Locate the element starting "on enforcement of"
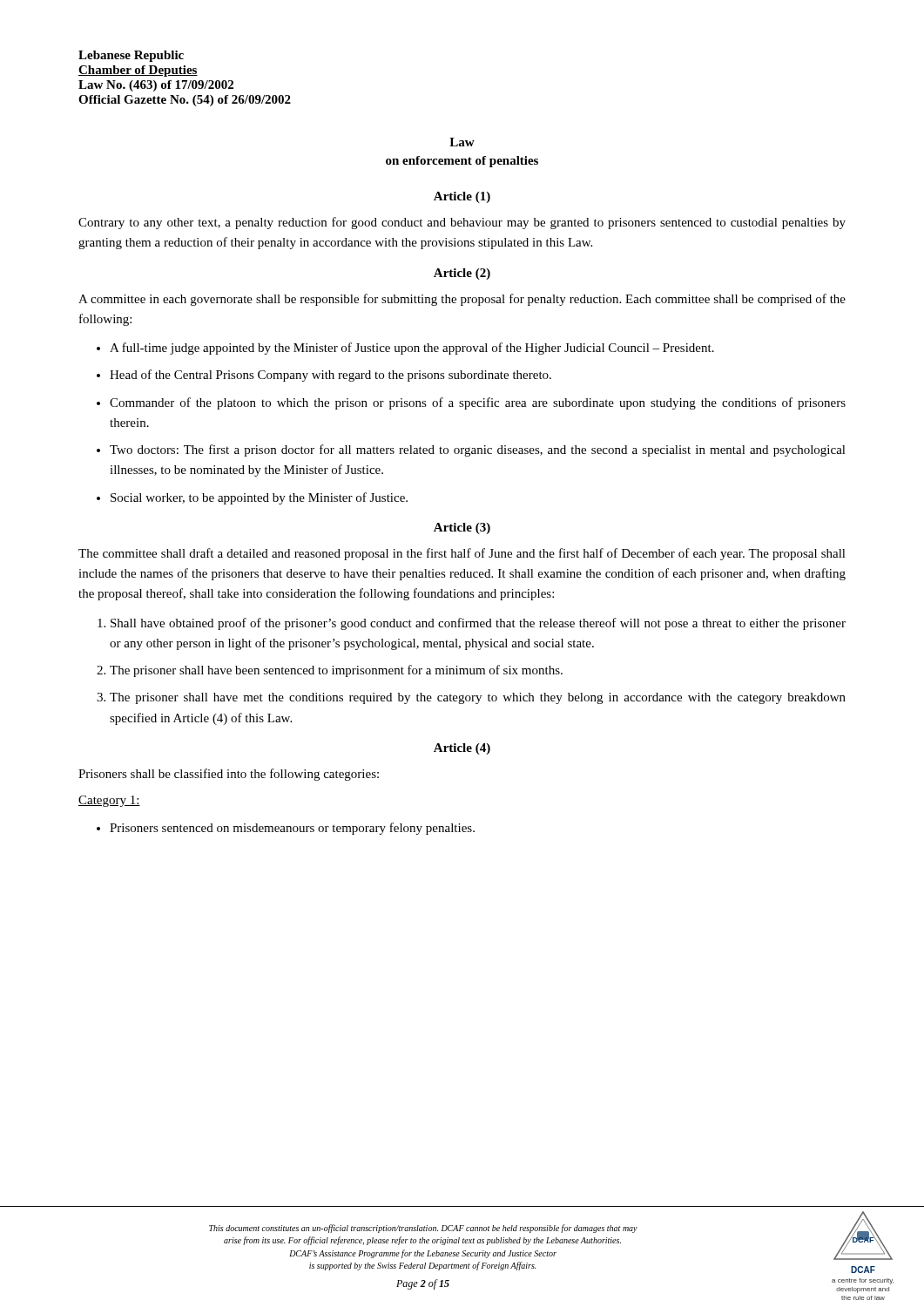924x1307 pixels. pos(462,160)
